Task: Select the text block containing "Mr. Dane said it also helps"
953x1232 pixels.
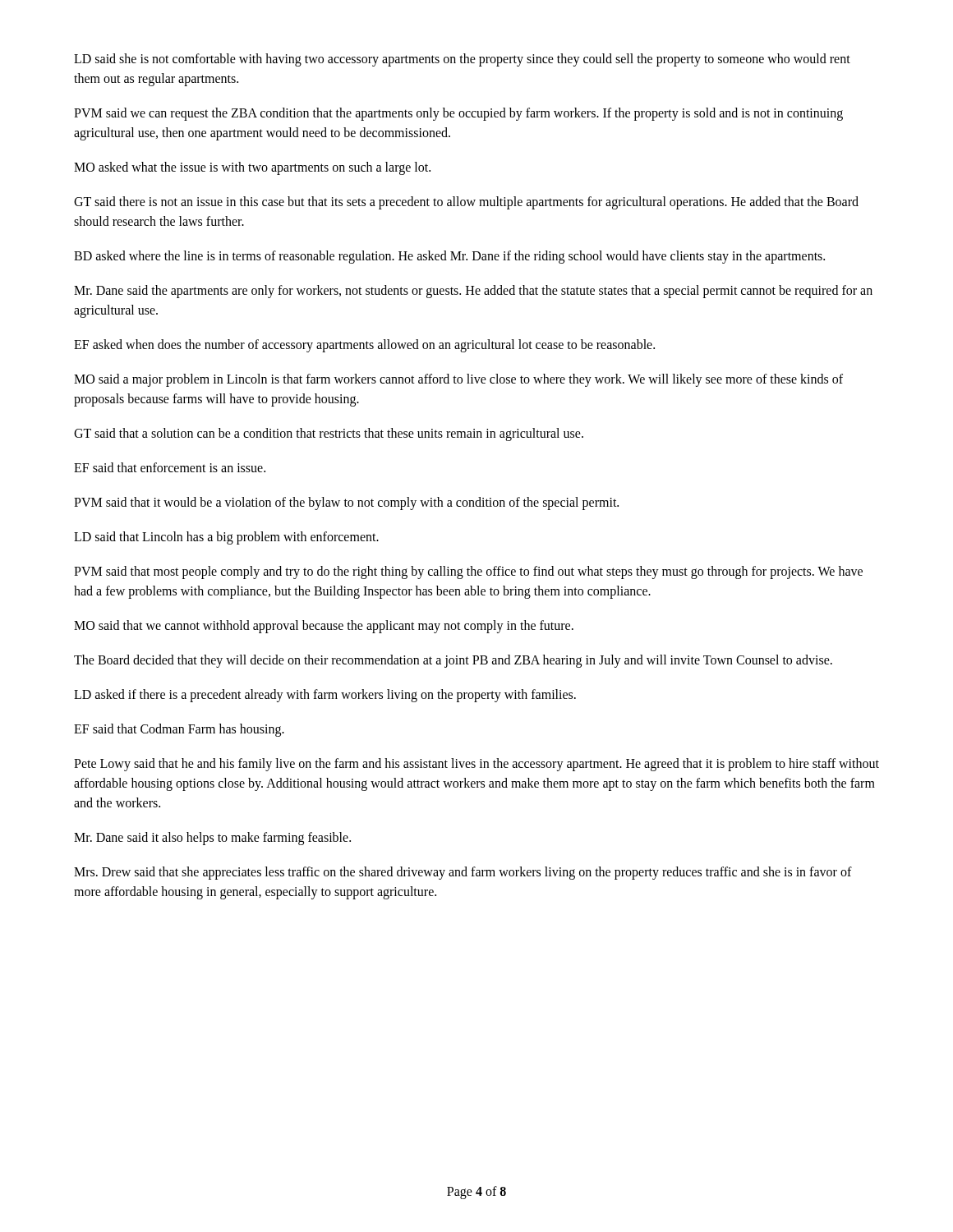Action: 213,837
